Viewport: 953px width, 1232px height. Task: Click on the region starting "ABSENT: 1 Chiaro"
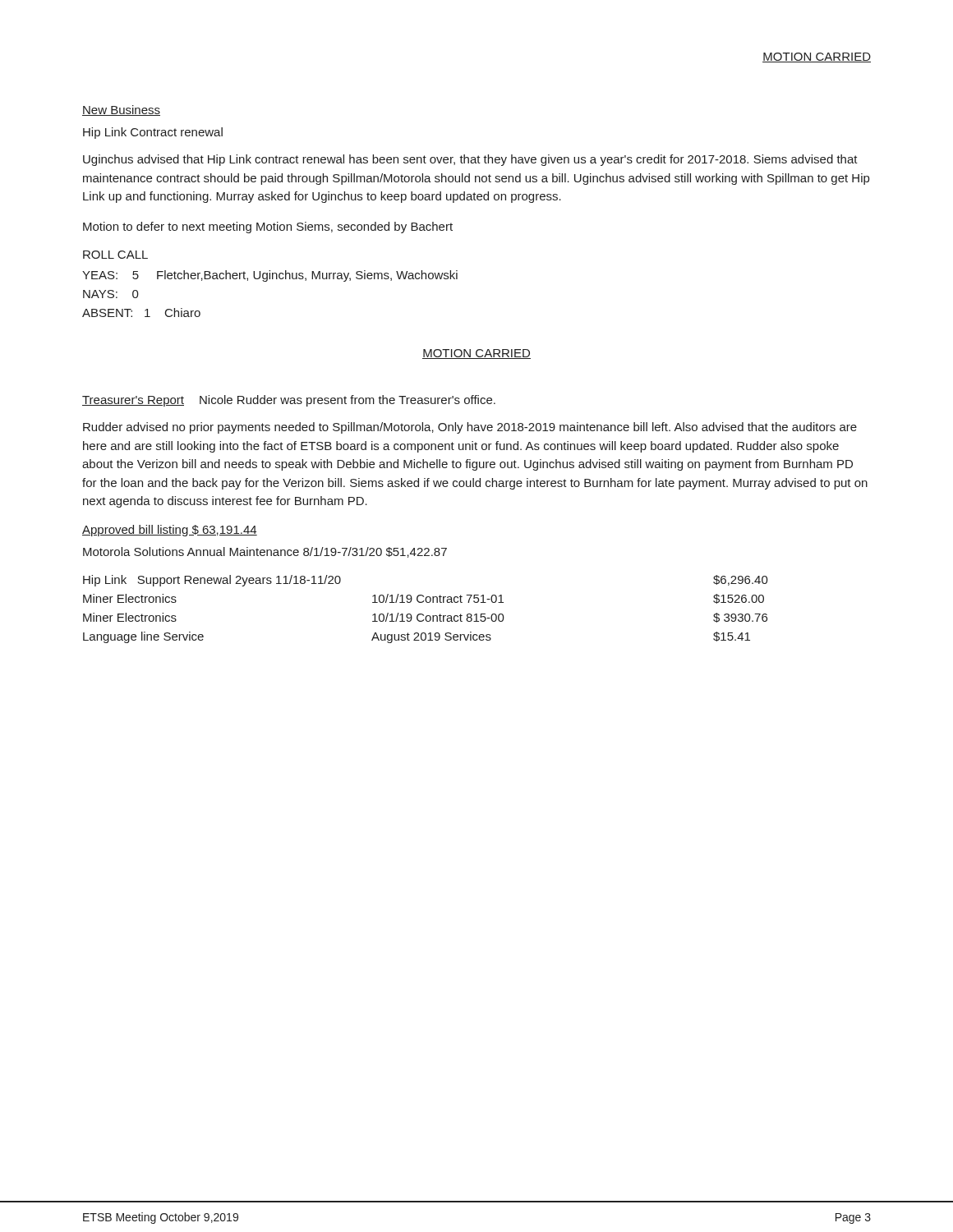pyautogui.click(x=141, y=312)
